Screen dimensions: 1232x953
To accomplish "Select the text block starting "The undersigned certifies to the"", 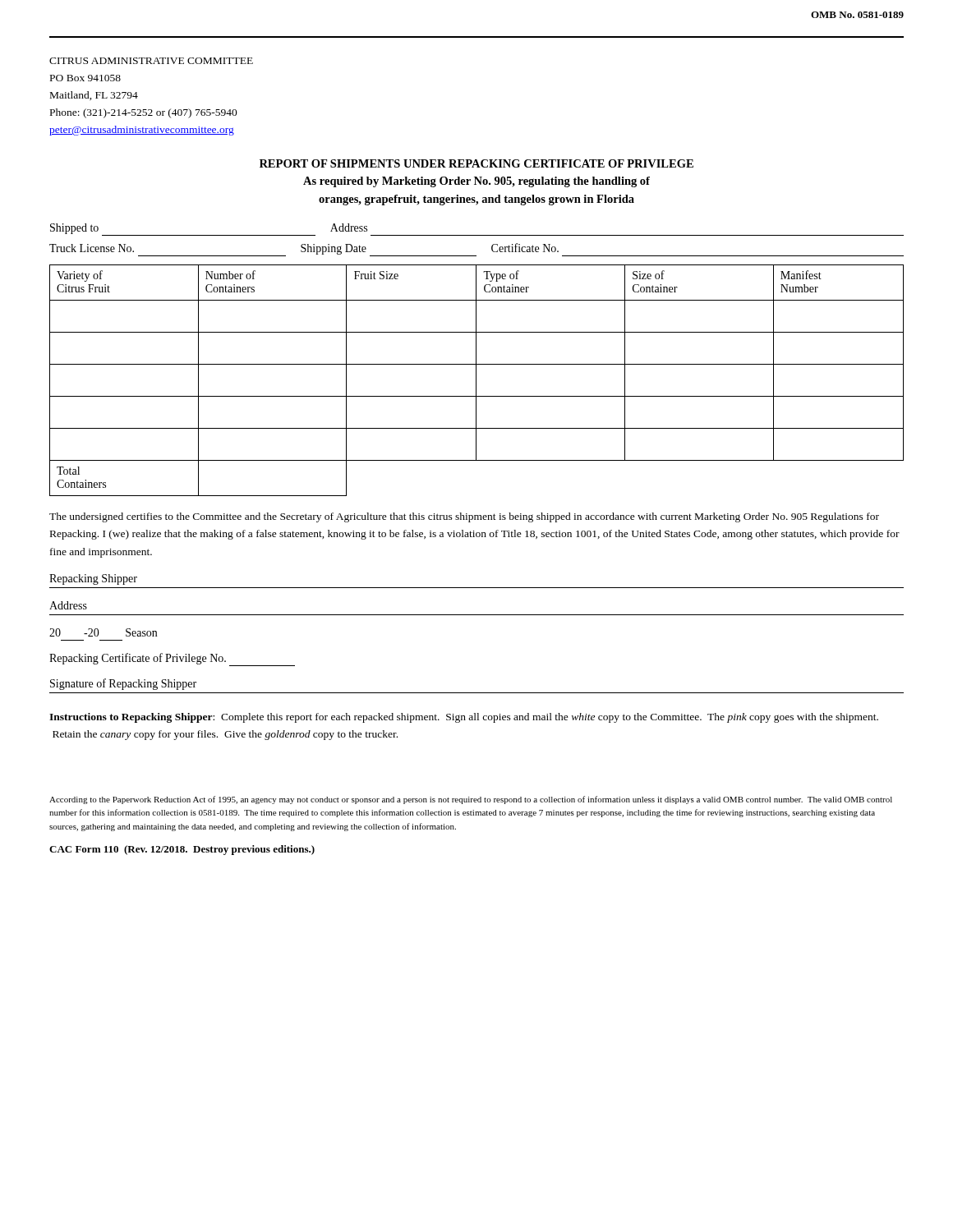I will click(x=474, y=534).
